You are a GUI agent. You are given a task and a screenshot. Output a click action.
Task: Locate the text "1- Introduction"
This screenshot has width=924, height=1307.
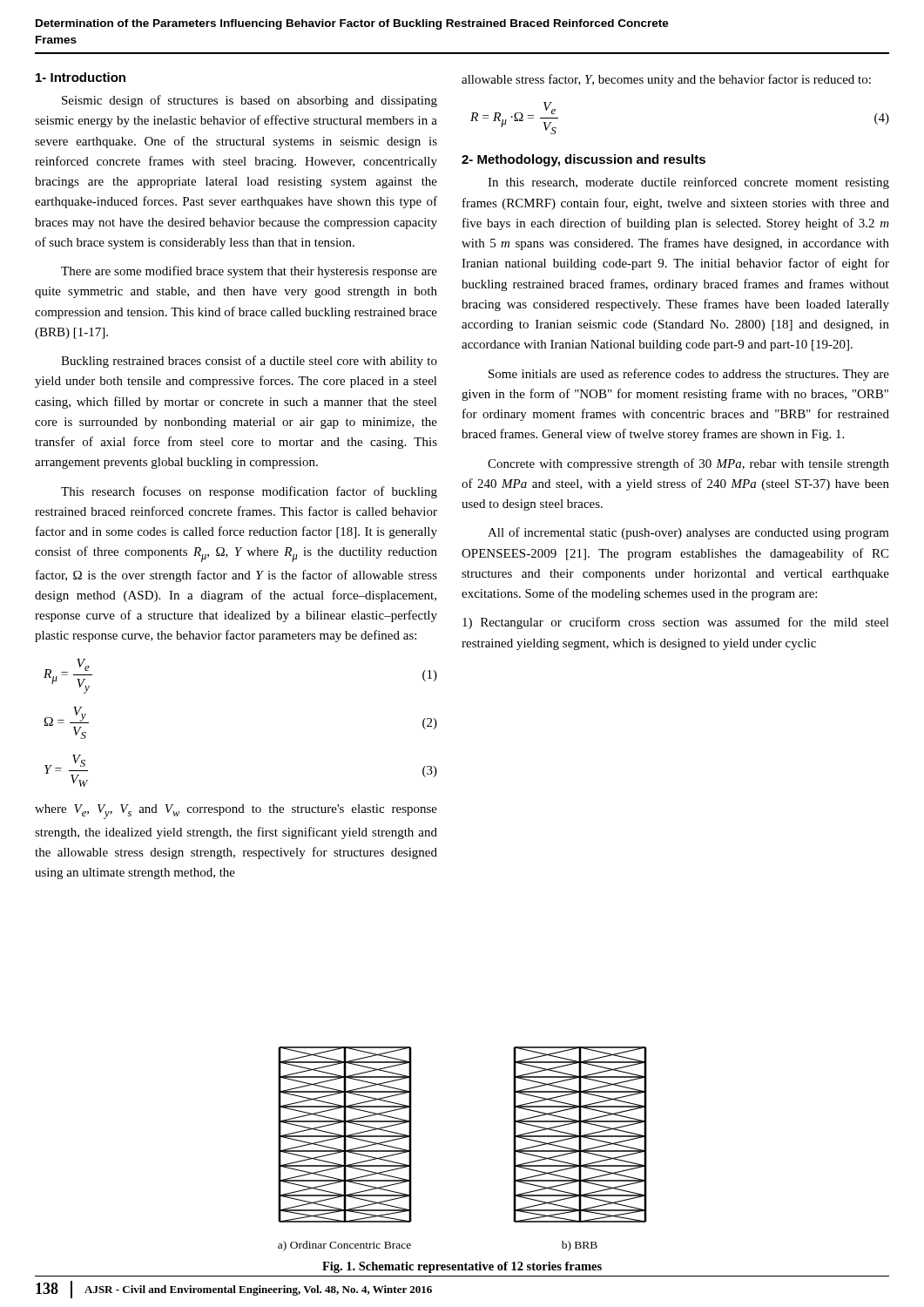[x=81, y=77]
